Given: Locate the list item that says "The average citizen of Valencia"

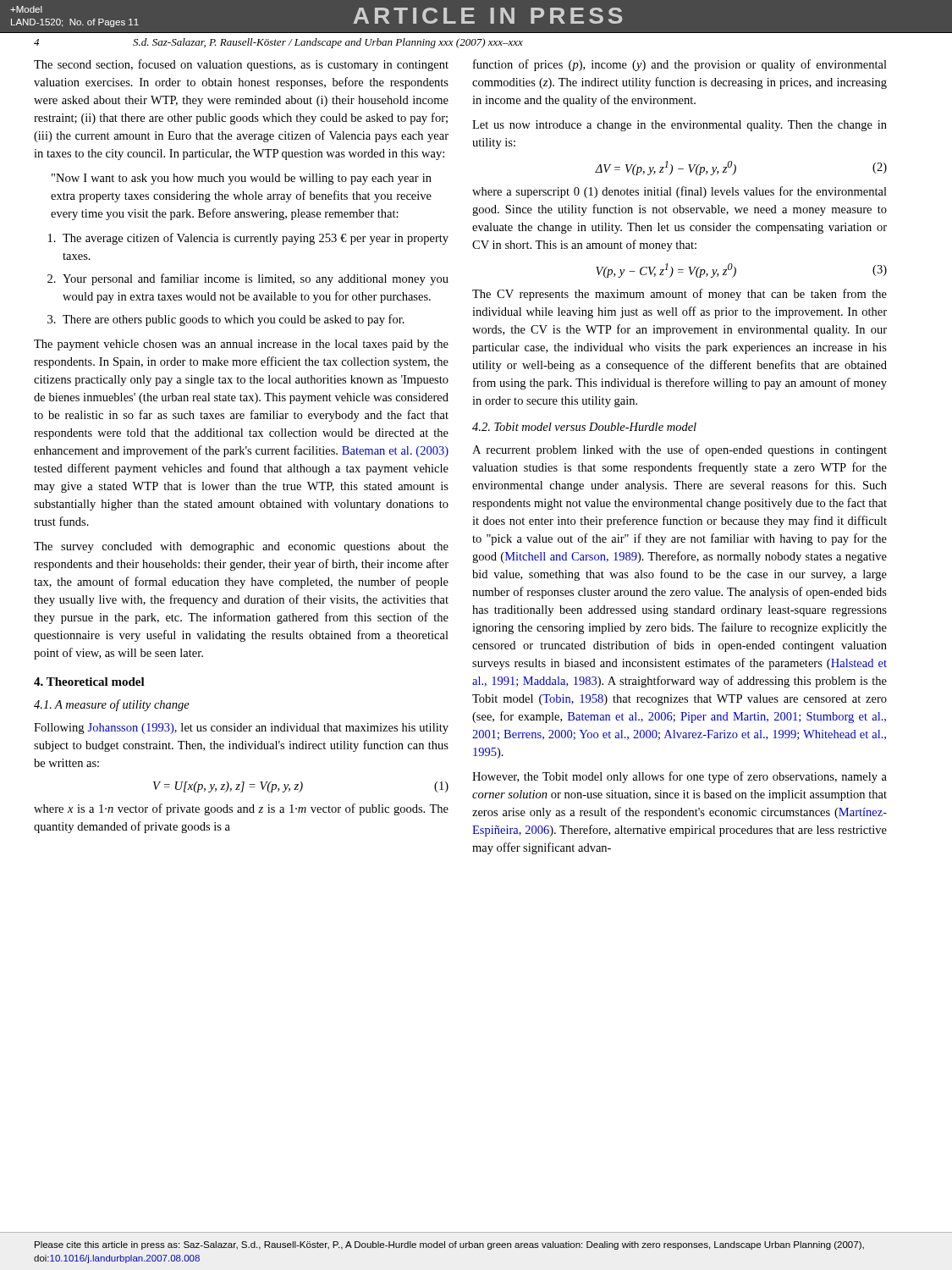Looking at the screenshot, I should point(256,247).
